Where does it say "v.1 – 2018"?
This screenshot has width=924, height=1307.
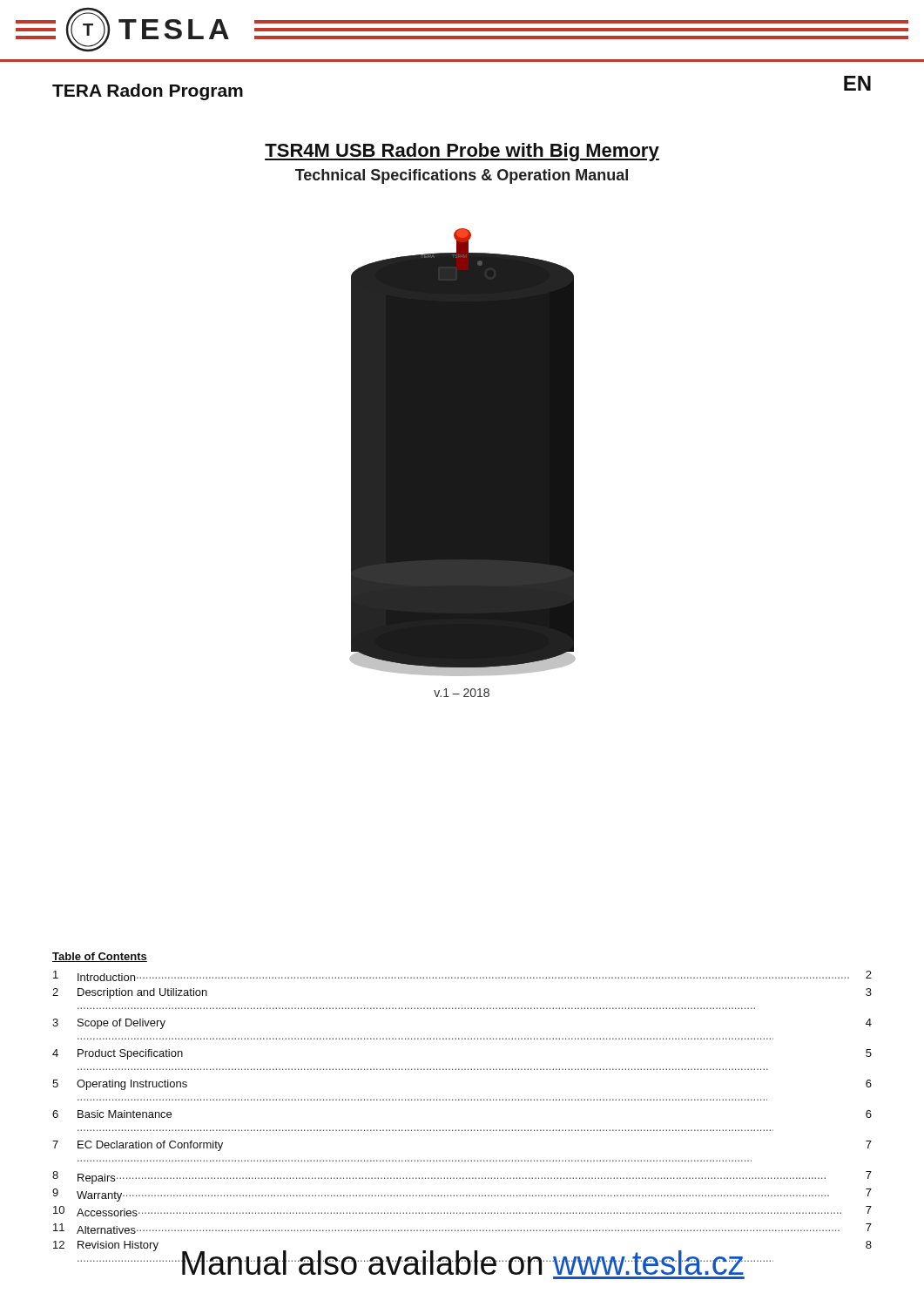tap(462, 693)
